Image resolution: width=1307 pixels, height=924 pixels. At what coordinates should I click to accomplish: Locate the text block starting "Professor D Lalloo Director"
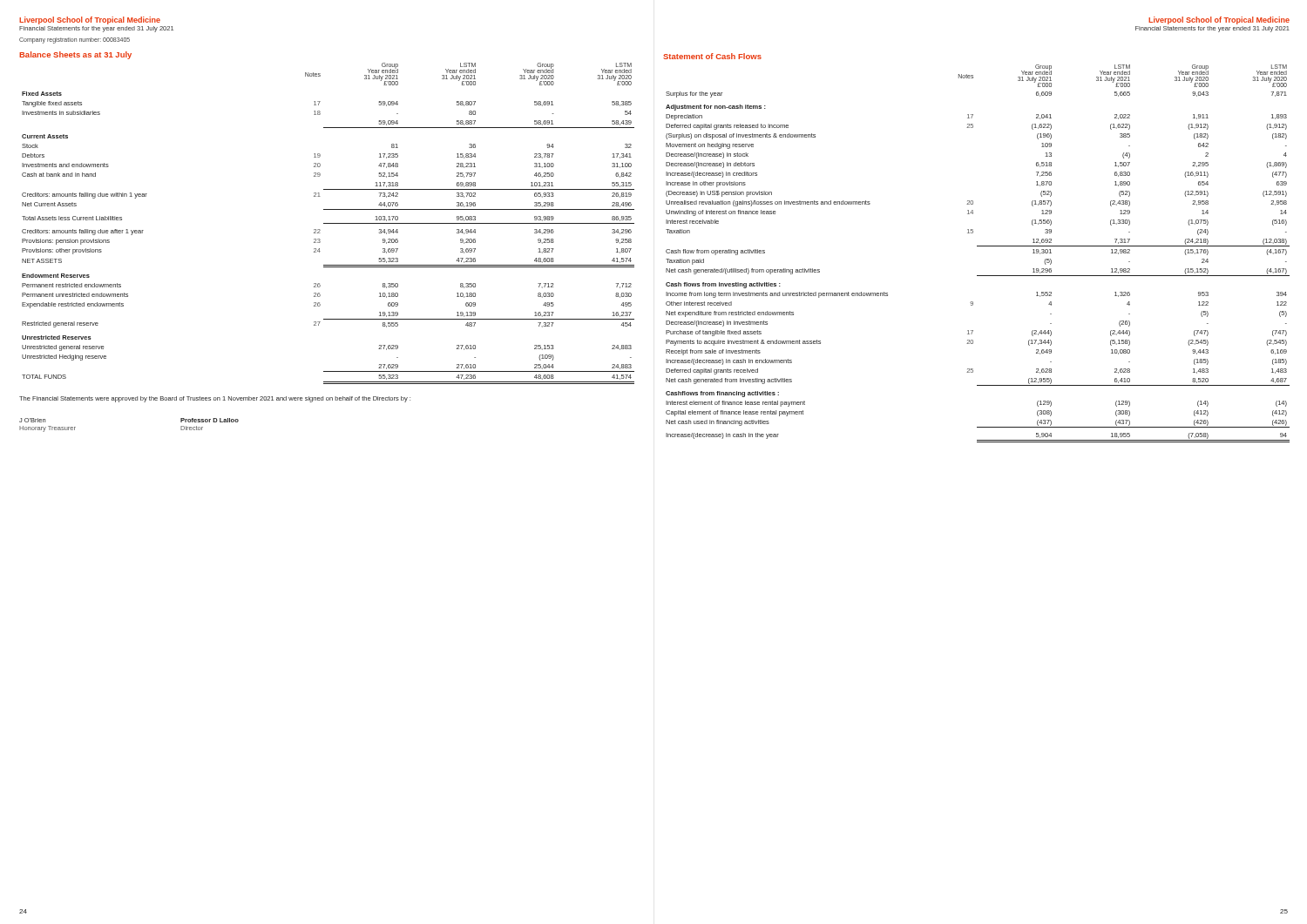(x=209, y=424)
